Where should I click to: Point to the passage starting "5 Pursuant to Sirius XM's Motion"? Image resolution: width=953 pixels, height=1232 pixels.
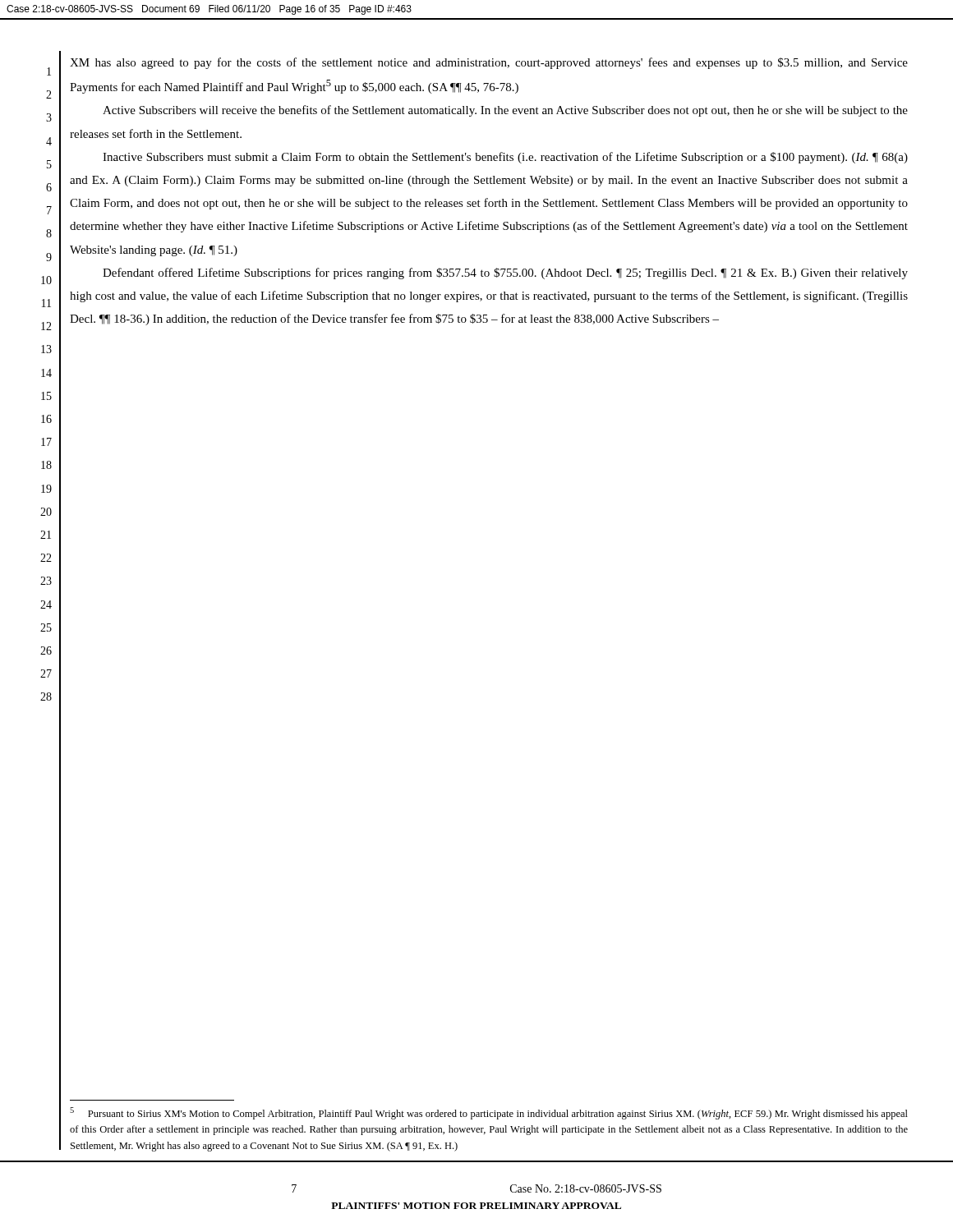pyautogui.click(x=489, y=1128)
